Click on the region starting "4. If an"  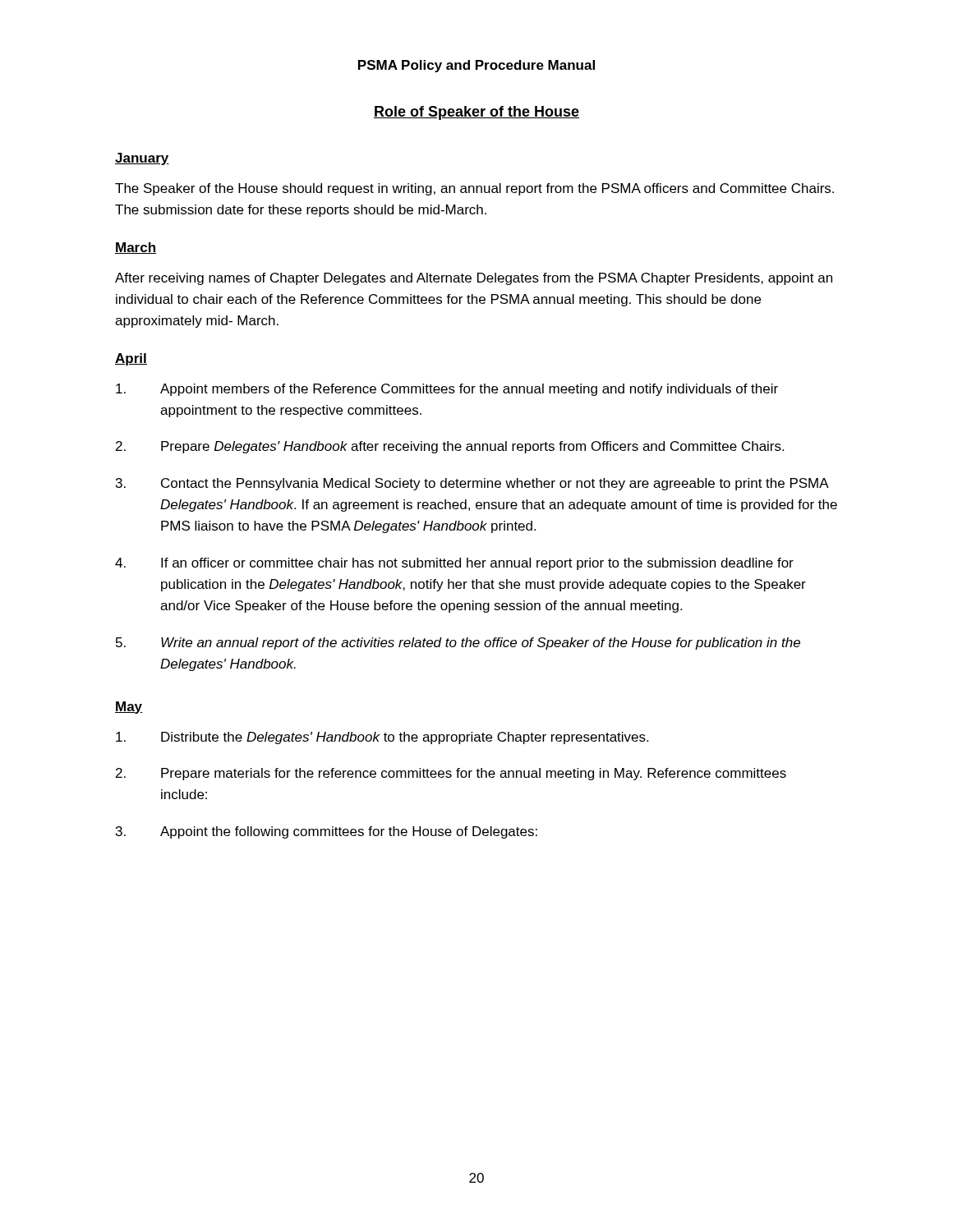coord(460,583)
